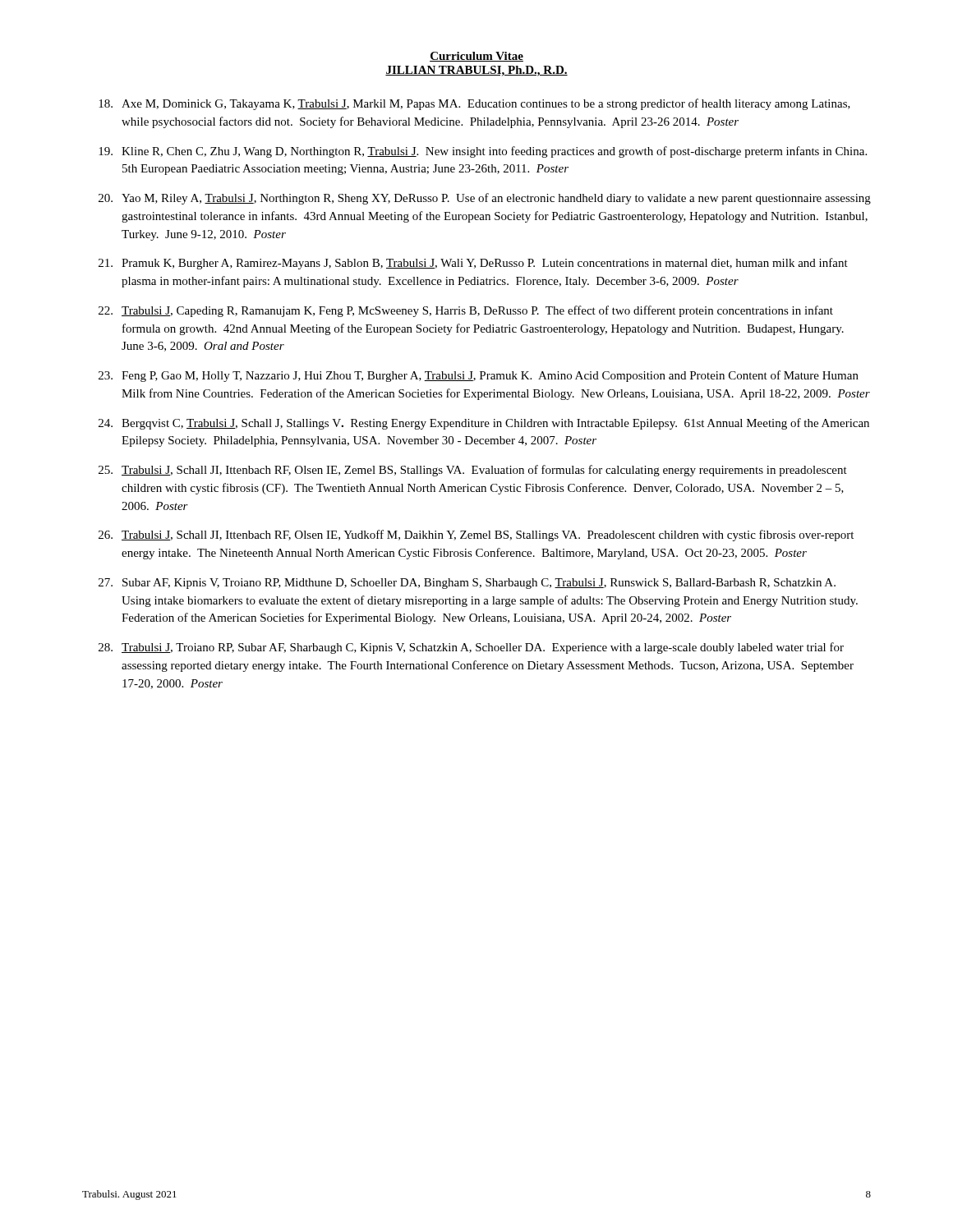Find the block on this page that starts "18. Axe M, Dominick G, Takayama"
This screenshot has width=953, height=1232.
[x=476, y=113]
